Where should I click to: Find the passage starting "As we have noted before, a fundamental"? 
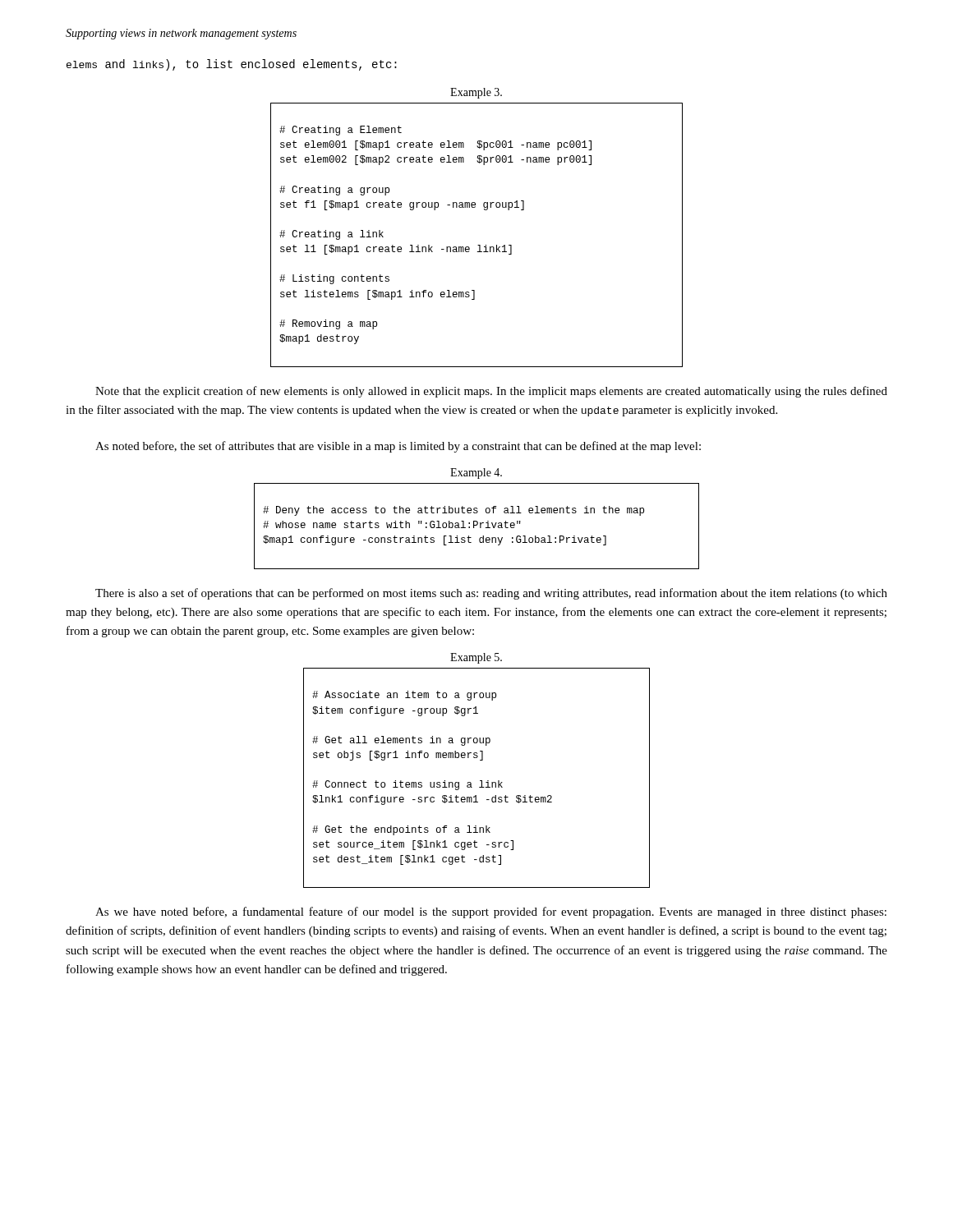pyautogui.click(x=476, y=940)
